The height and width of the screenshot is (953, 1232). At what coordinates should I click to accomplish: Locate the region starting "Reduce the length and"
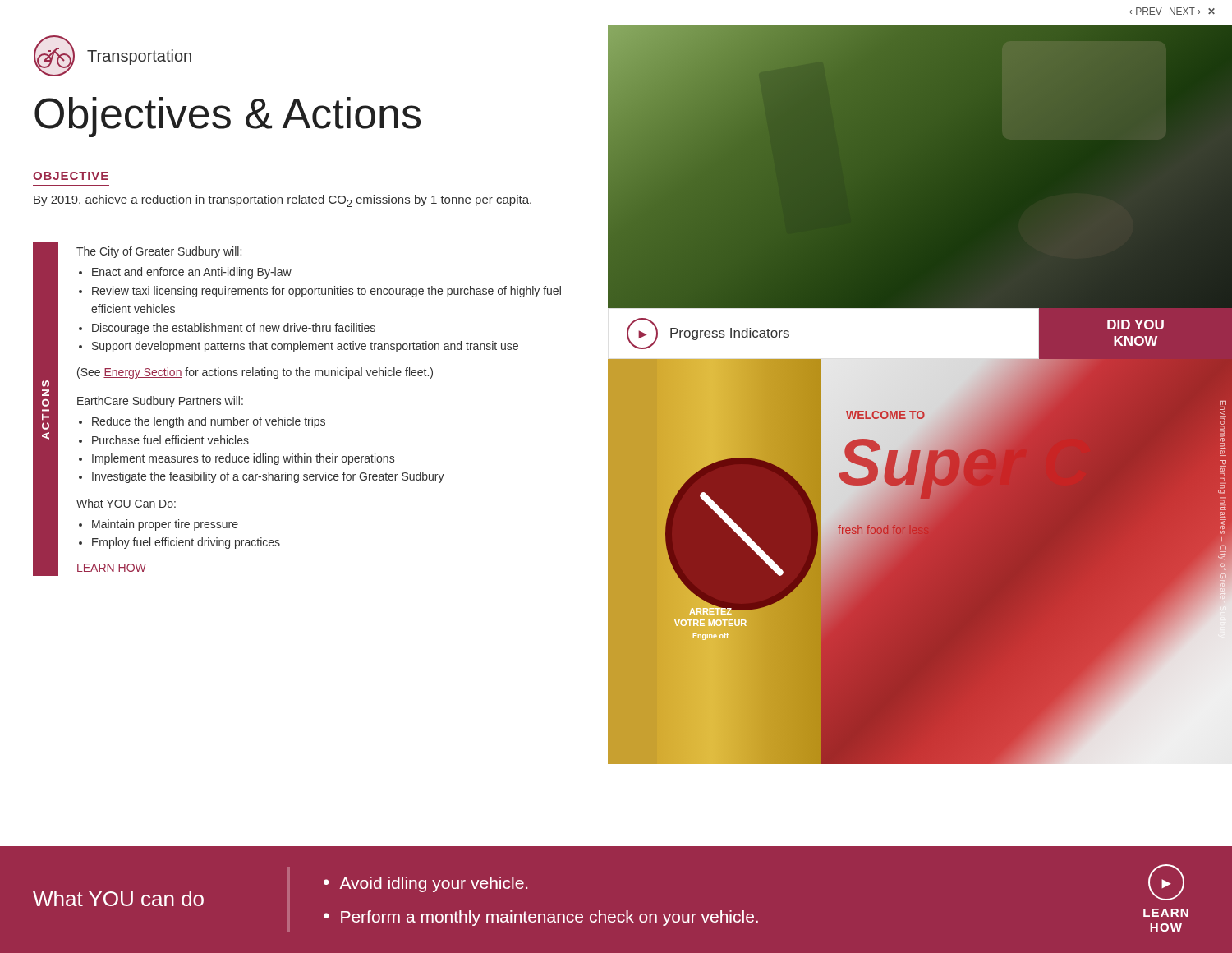208,422
